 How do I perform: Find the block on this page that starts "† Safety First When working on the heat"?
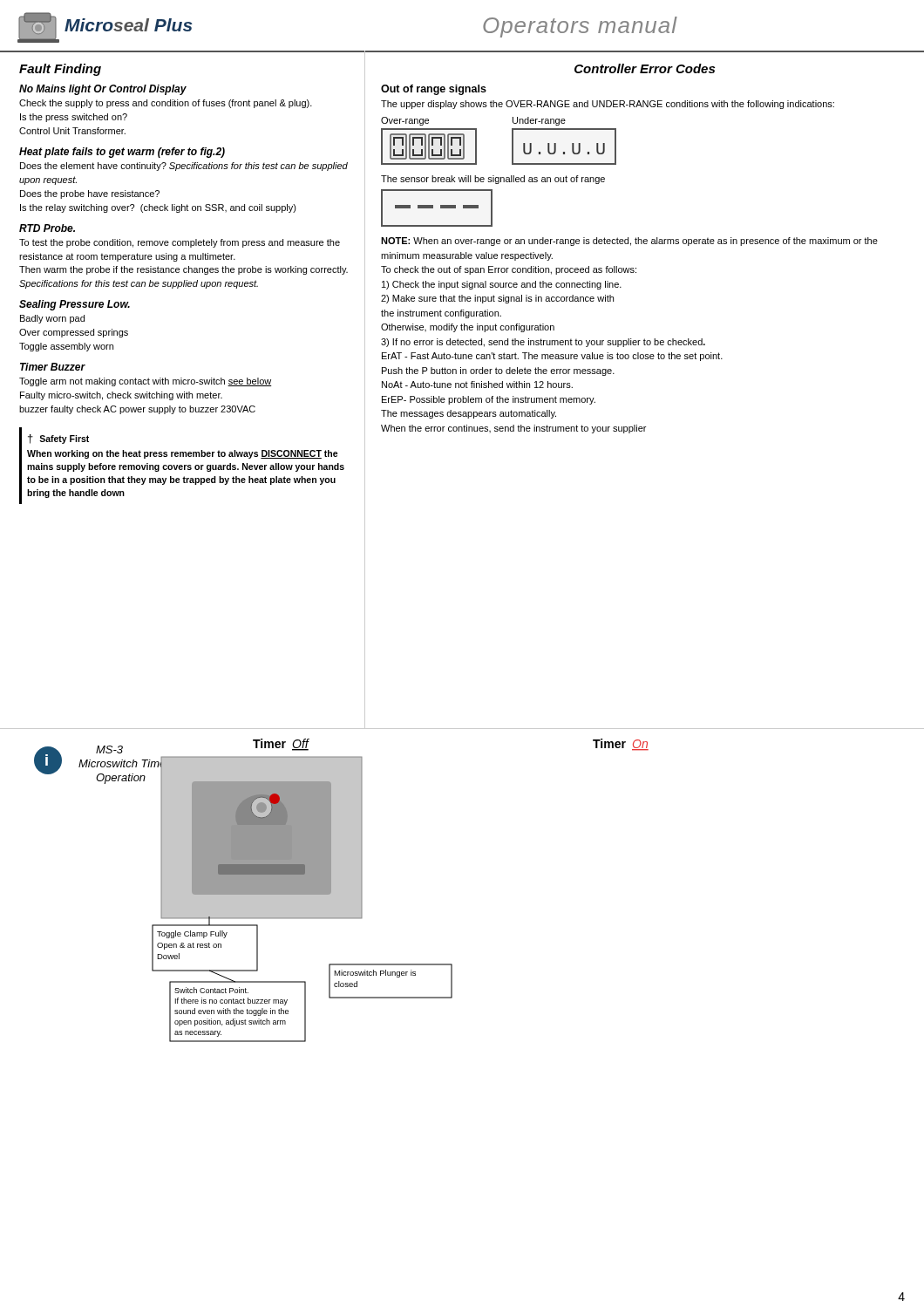[186, 465]
